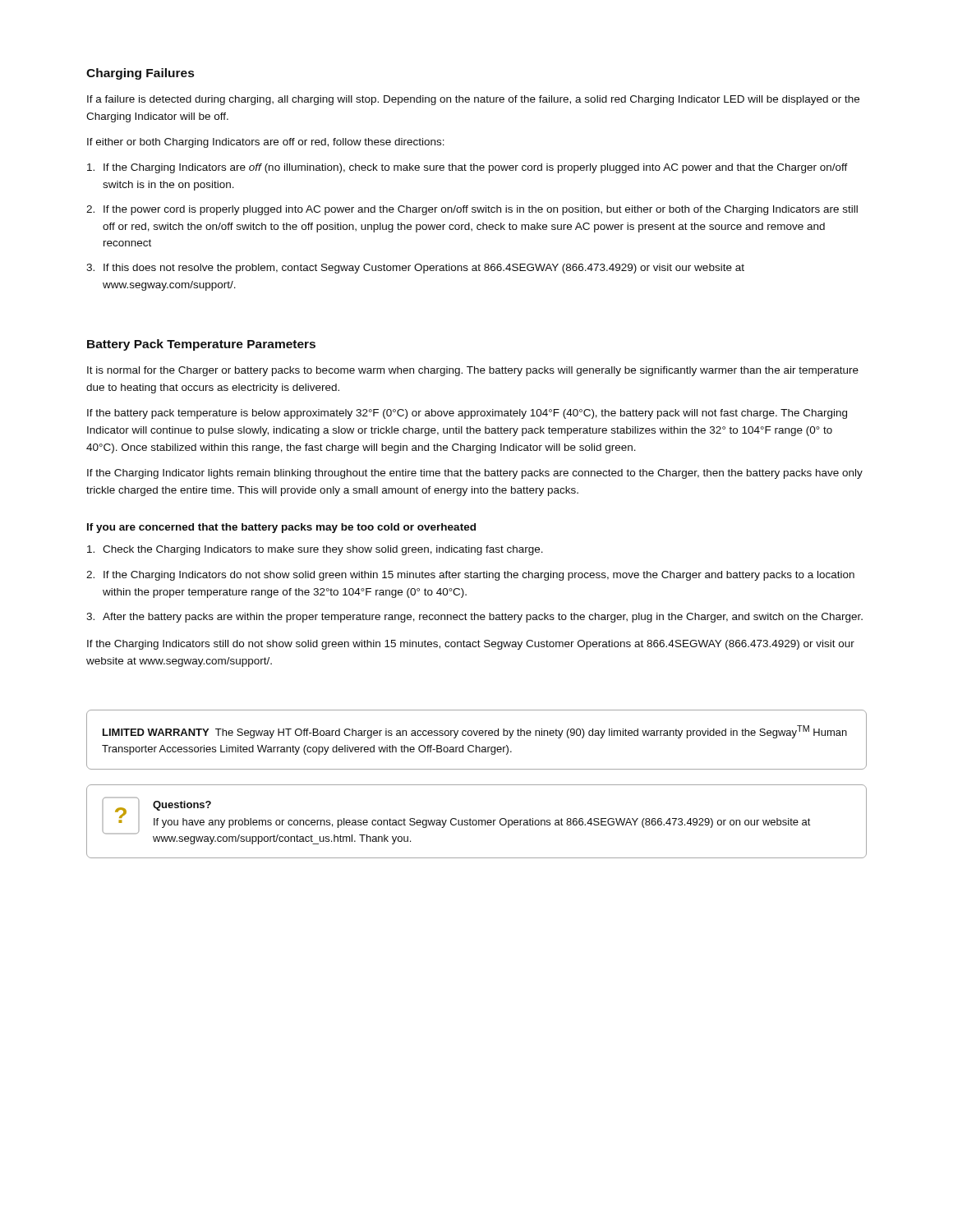Find the block on this page that starts "If a failure is detected during charging, all"
The image size is (953, 1232).
[x=473, y=108]
